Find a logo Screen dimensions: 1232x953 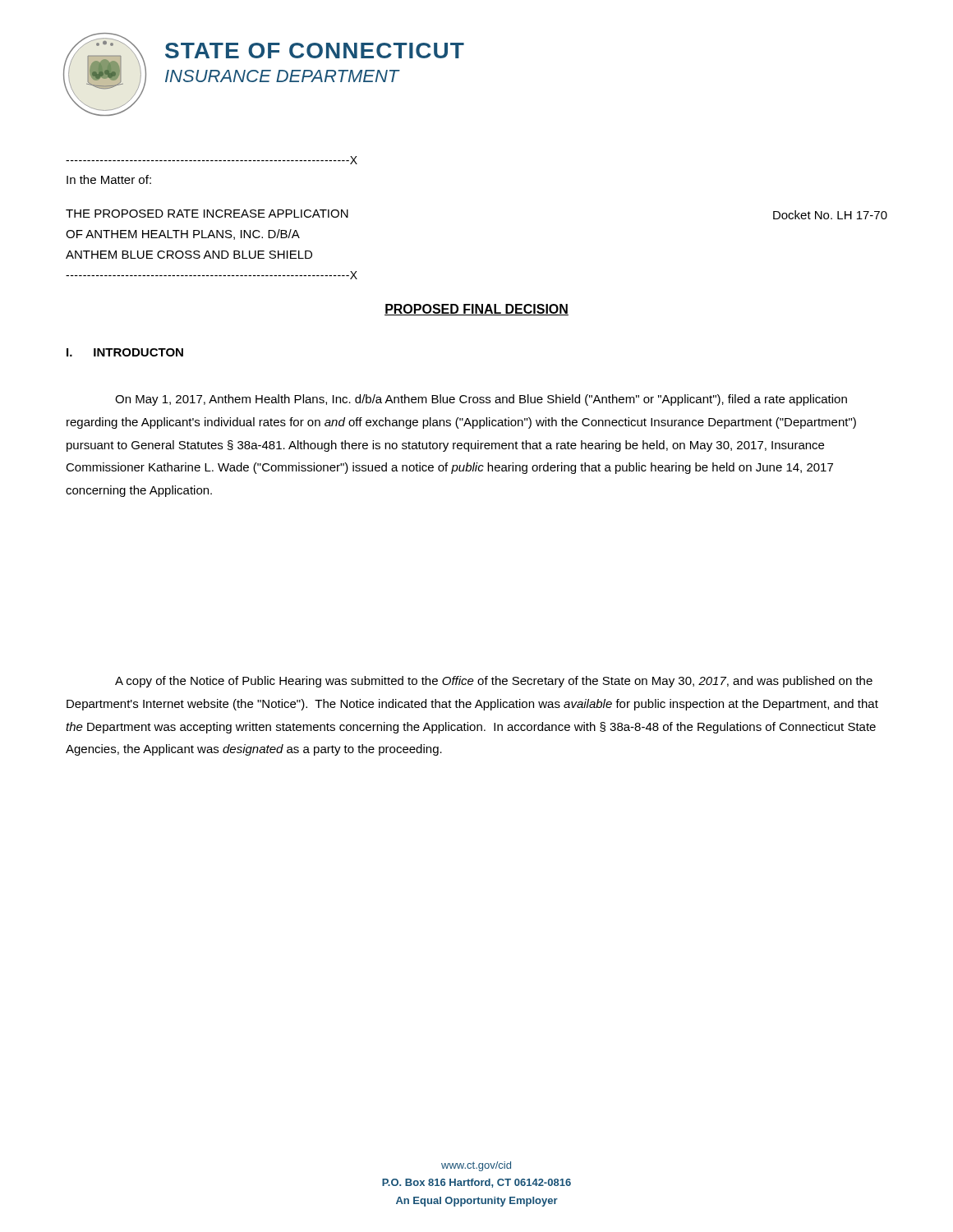pos(105,74)
